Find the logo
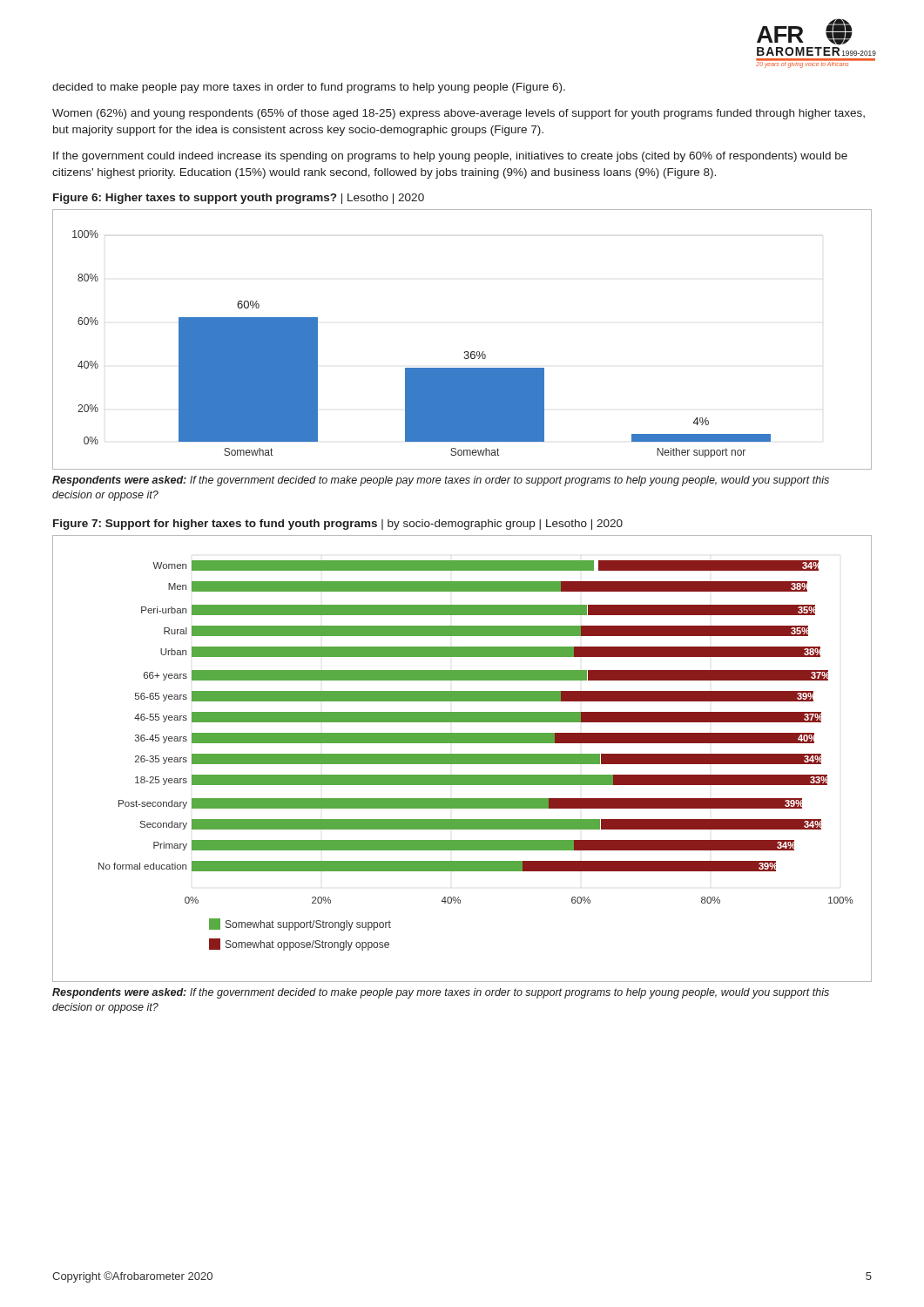Image resolution: width=924 pixels, height=1307 pixels. click(x=817, y=43)
